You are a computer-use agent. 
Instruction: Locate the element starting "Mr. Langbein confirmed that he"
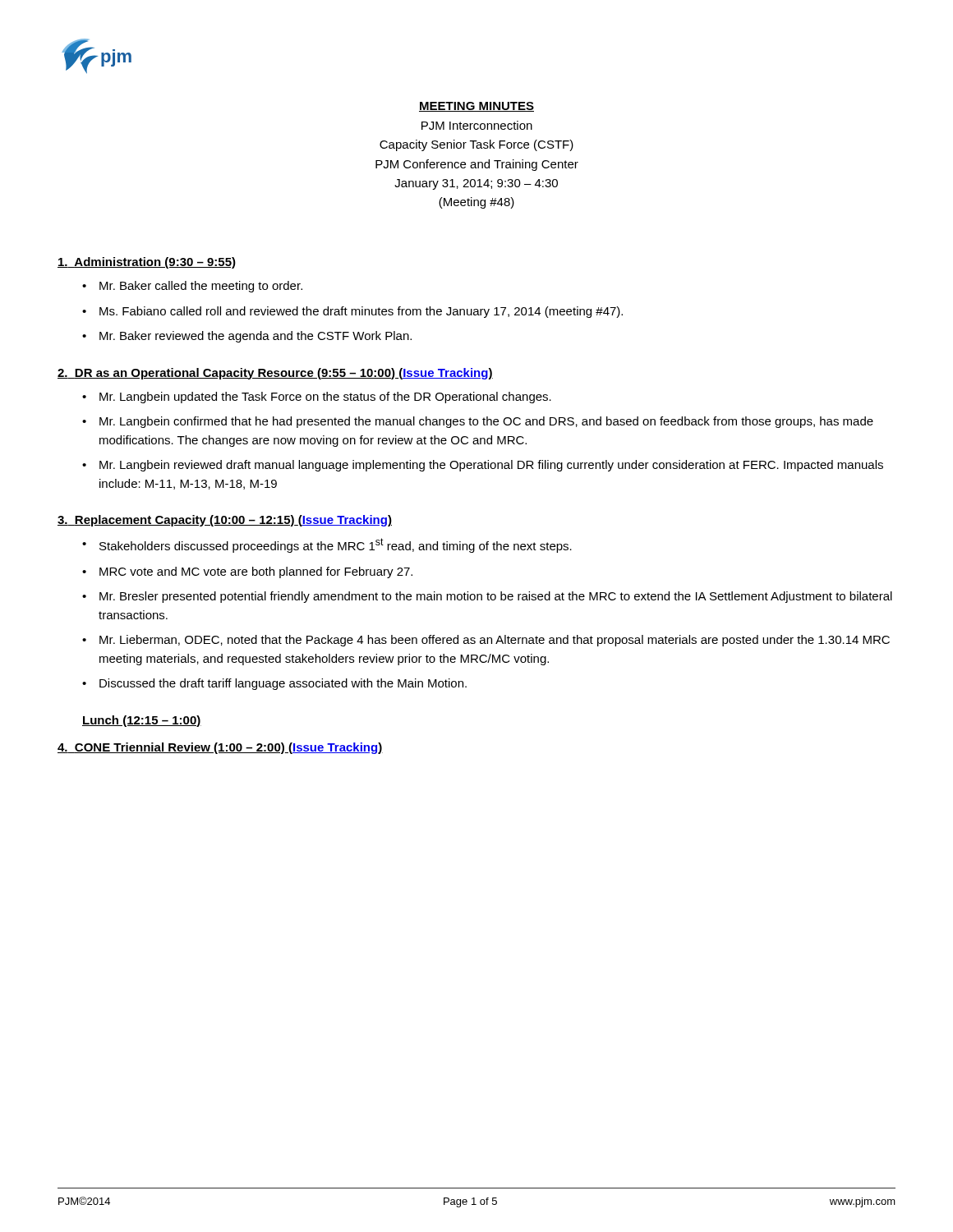tap(486, 430)
